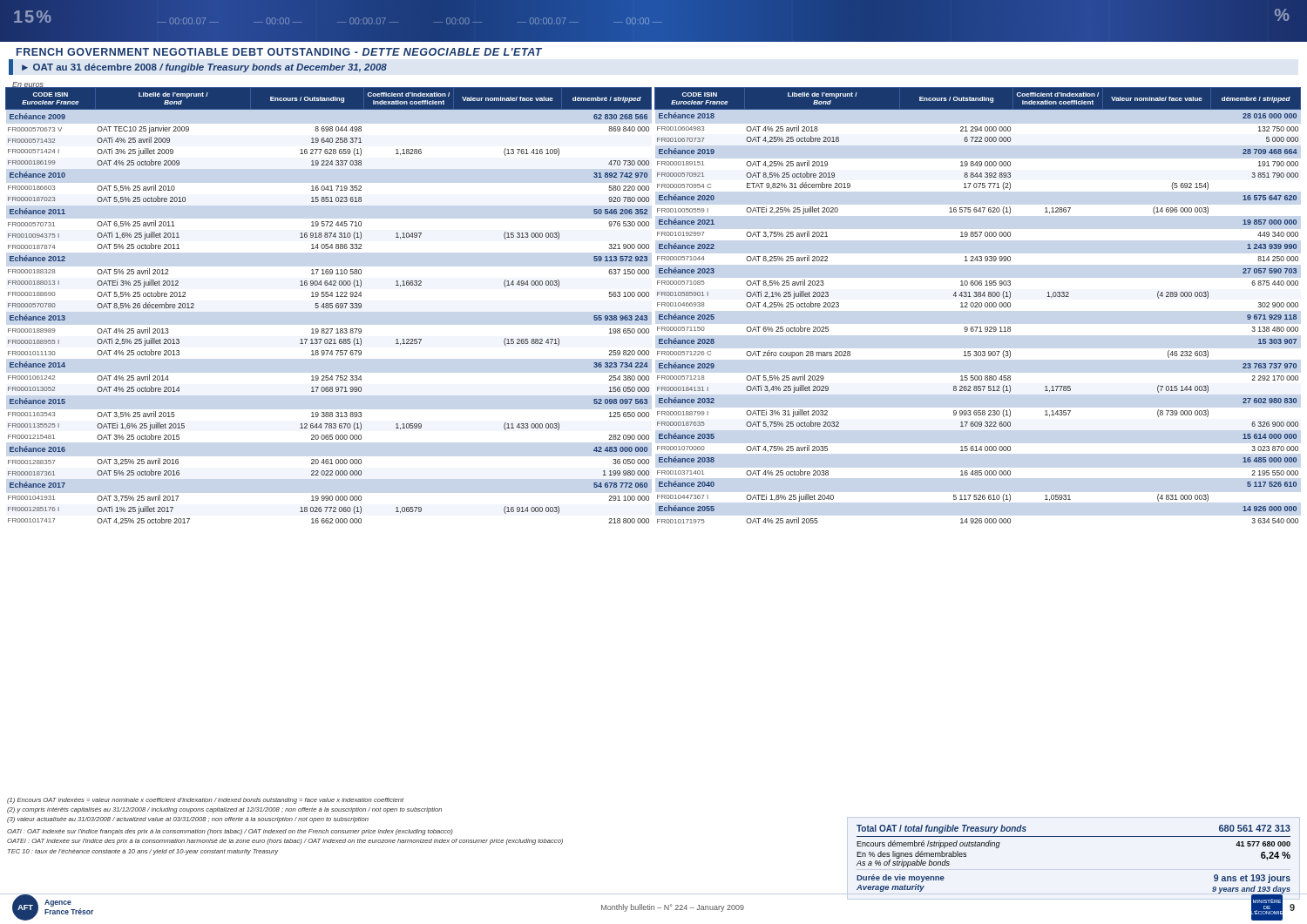Select the section header containing "► OAT au 31 décembre"

pyautogui.click(x=203, y=67)
